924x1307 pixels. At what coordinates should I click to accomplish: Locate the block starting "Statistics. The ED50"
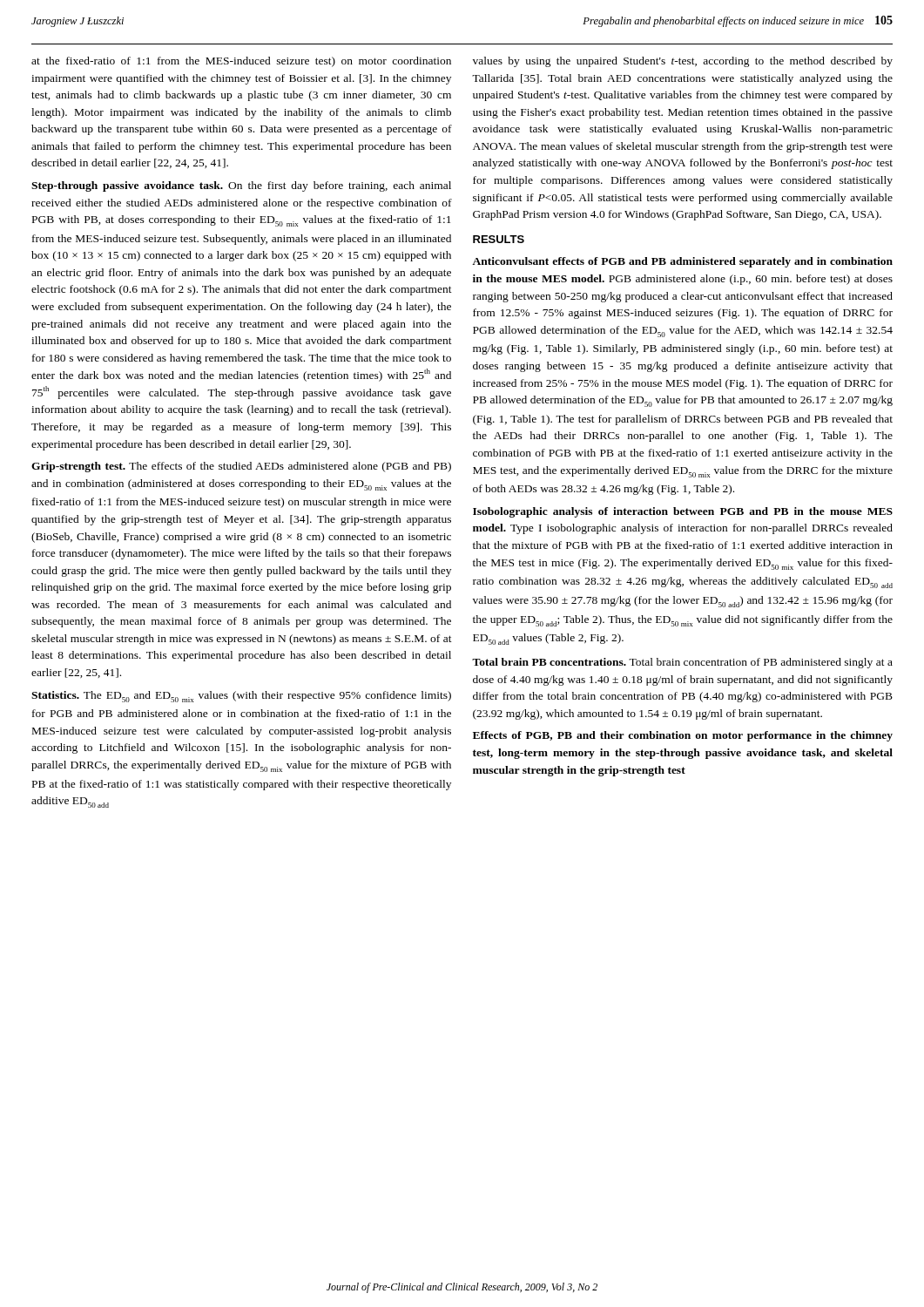click(x=241, y=749)
